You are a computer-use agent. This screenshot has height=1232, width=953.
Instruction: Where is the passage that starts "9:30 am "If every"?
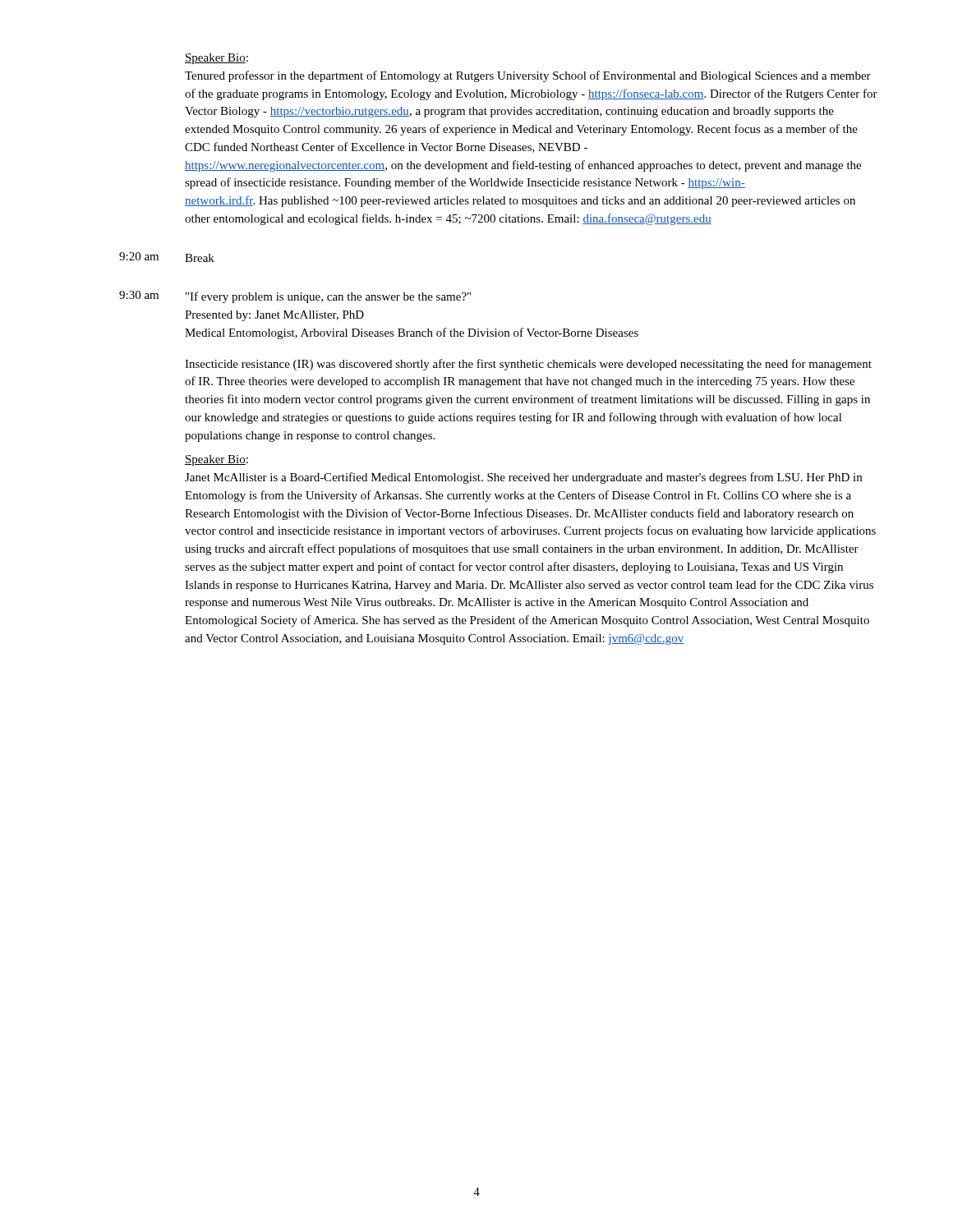pos(499,471)
